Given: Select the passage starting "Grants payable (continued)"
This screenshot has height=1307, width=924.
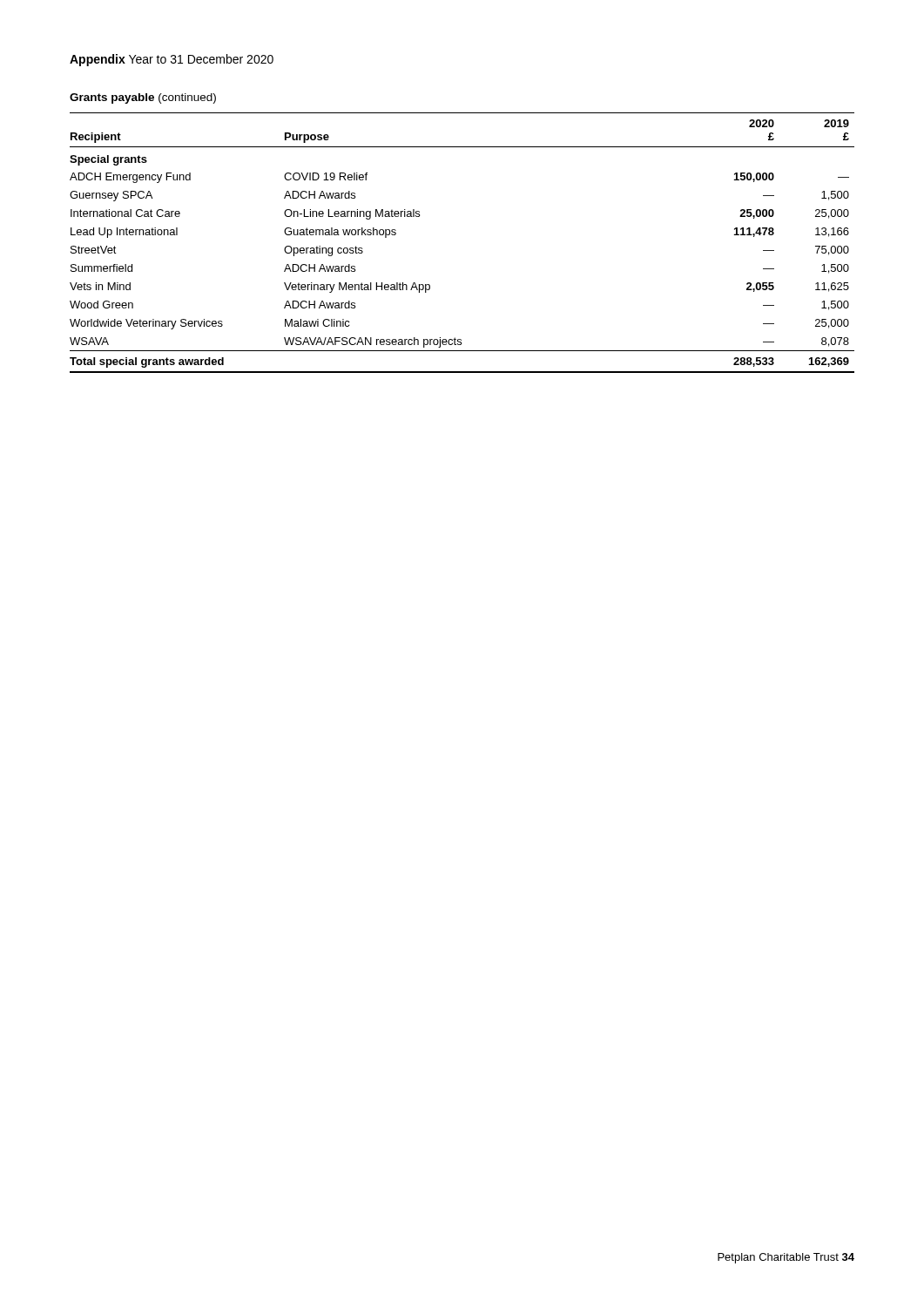Looking at the screenshot, I should pyautogui.click(x=143, y=97).
